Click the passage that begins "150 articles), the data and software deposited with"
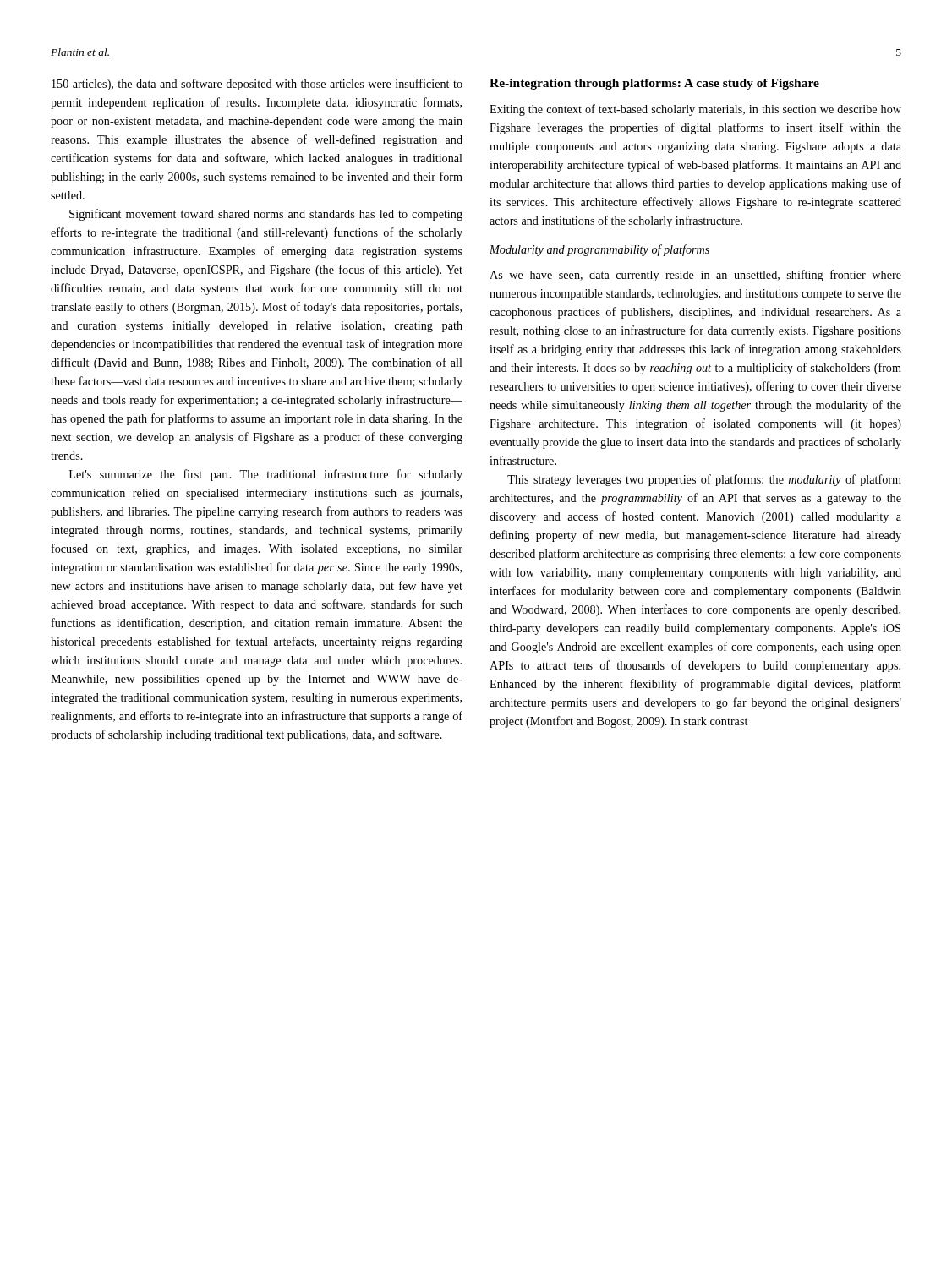The height and width of the screenshot is (1268, 952). [257, 139]
